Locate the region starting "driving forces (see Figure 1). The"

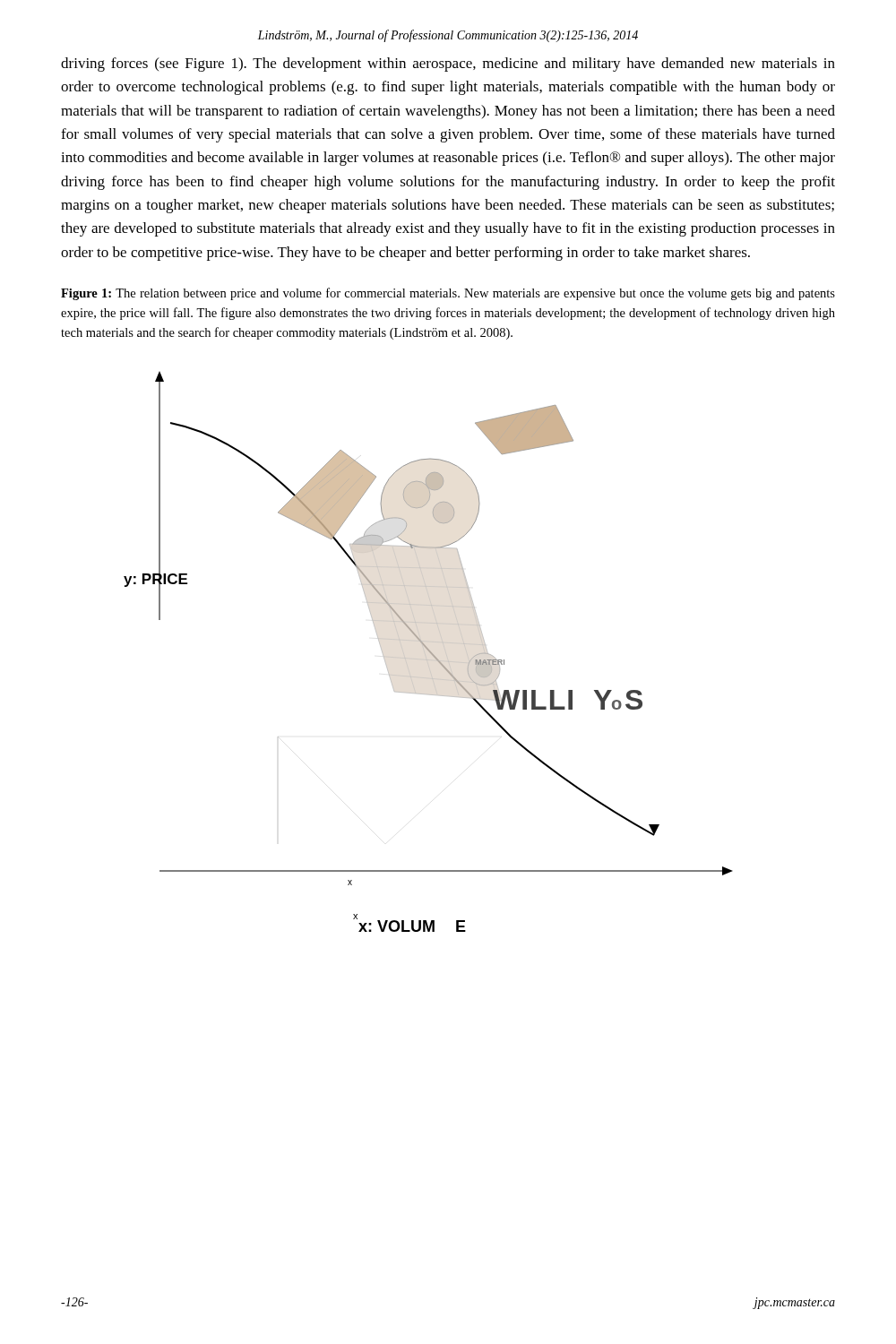448,158
